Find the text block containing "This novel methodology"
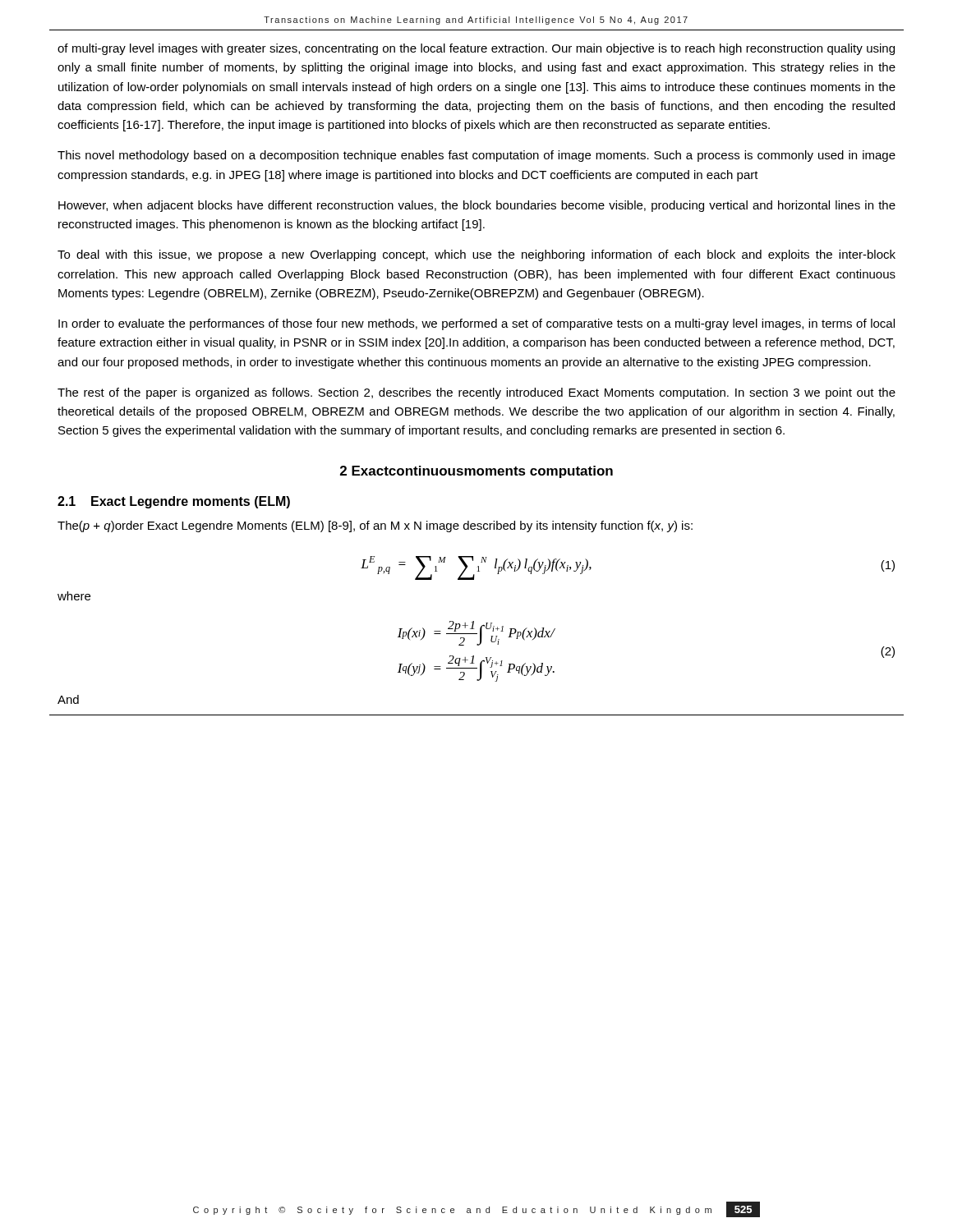This screenshot has height=1232, width=953. [476, 165]
